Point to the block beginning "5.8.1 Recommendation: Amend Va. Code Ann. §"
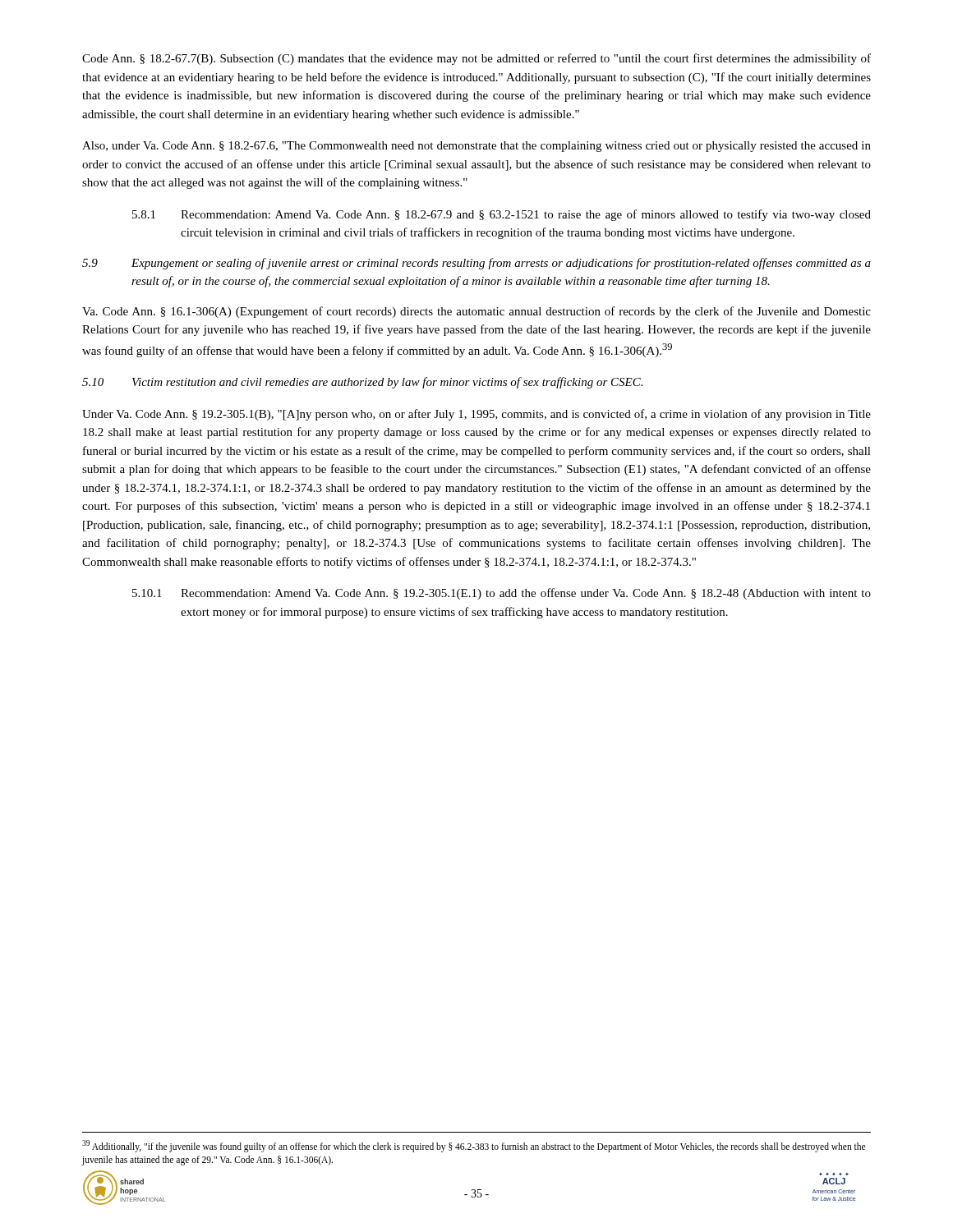953x1232 pixels. tap(501, 223)
